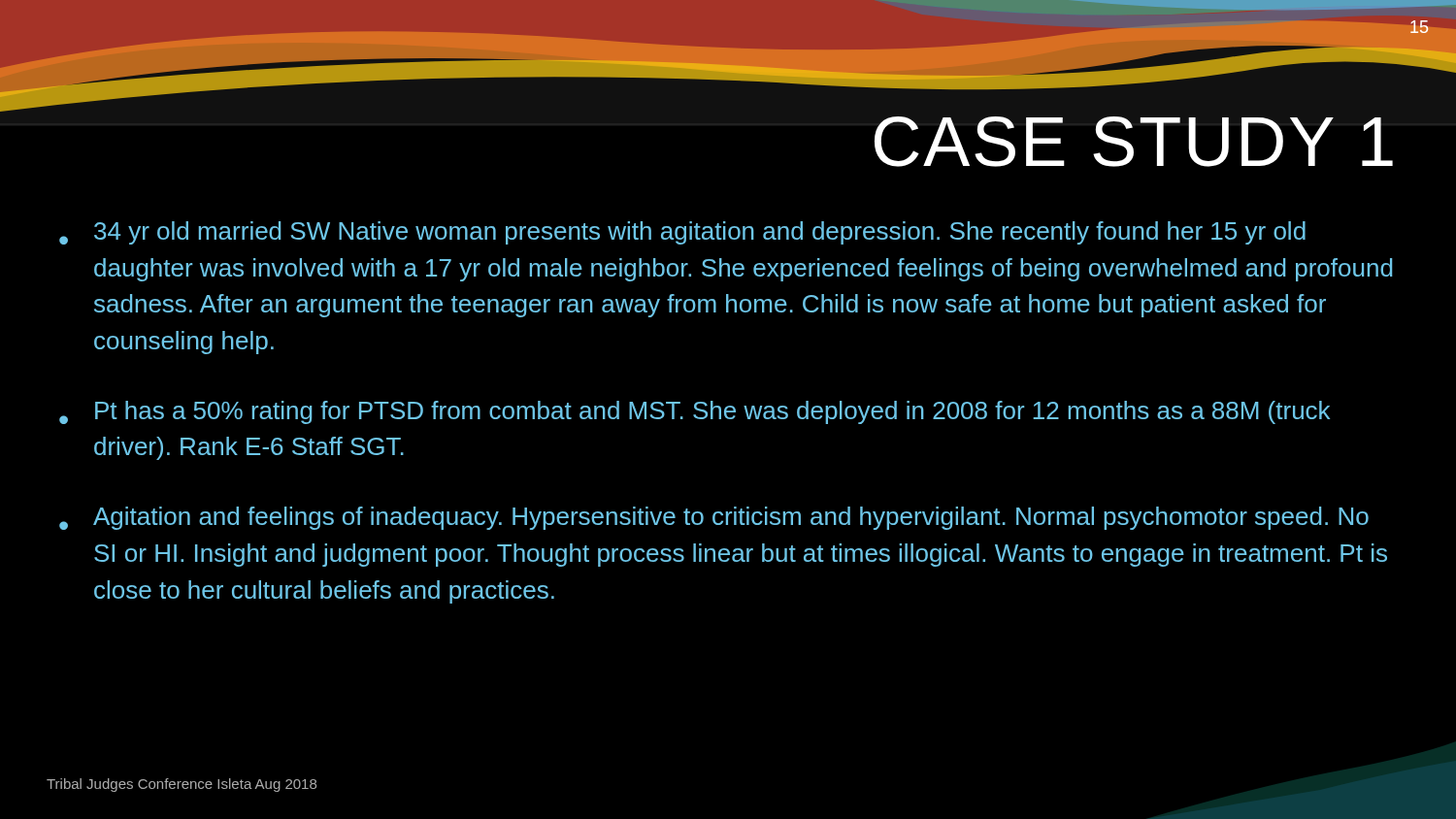Find the region starting "• 34 yr old married SW Native woman"
The height and width of the screenshot is (819, 1456).
[x=728, y=287]
